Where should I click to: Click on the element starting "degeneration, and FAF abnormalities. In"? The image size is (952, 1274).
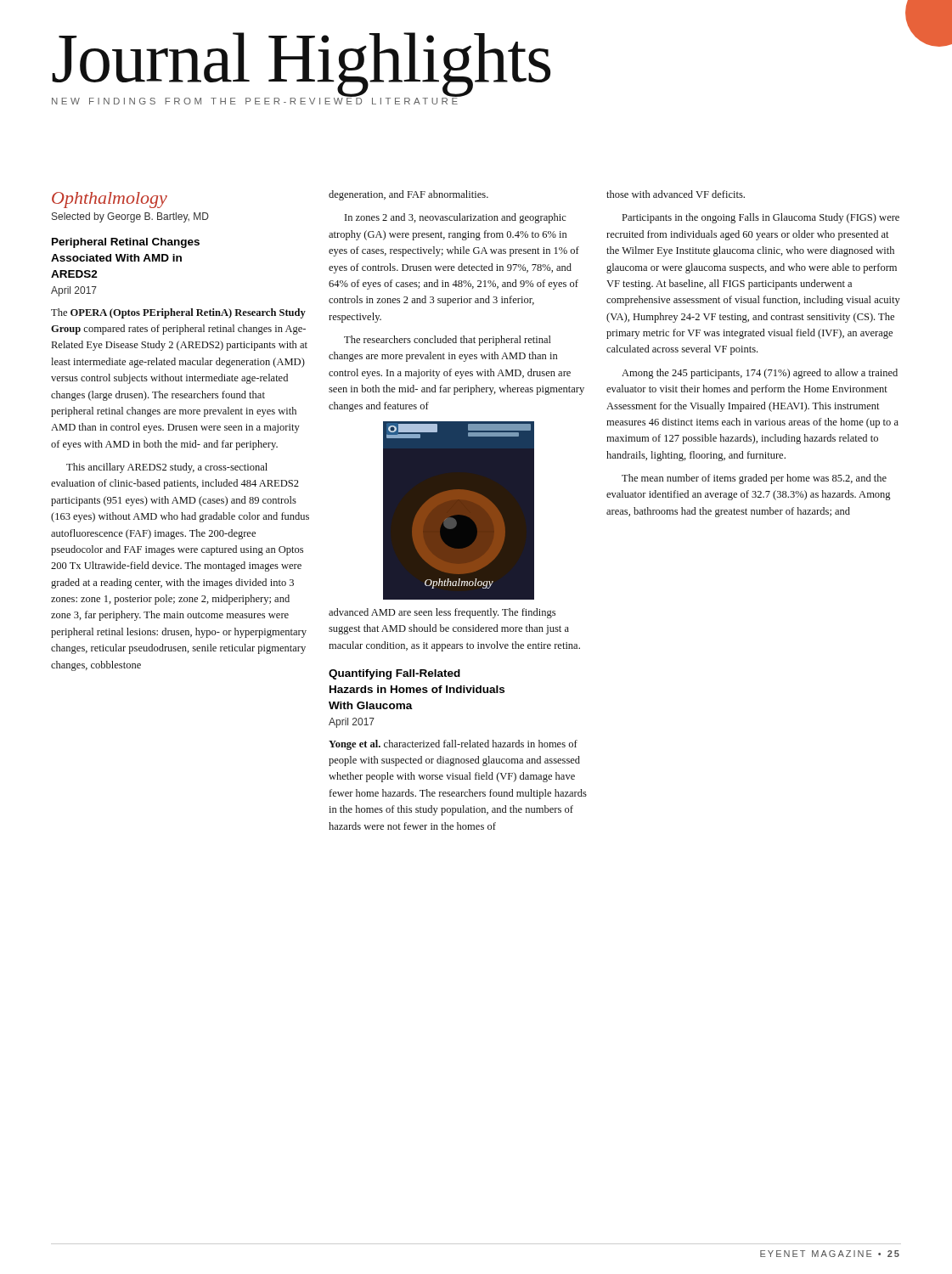click(458, 301)
